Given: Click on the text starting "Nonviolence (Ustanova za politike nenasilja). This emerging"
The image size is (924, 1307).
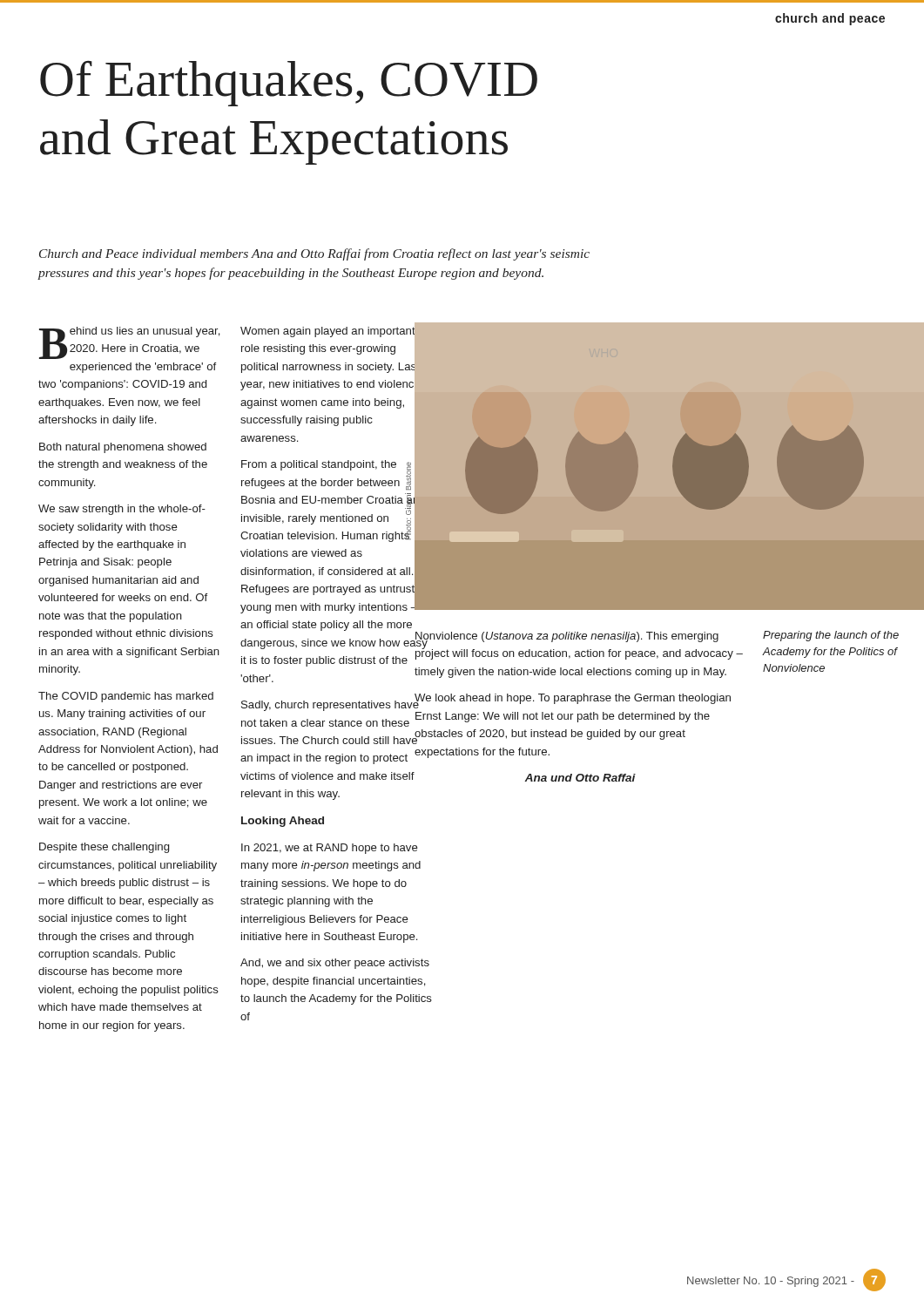Looking at the screenshot, I should point(580,708).
